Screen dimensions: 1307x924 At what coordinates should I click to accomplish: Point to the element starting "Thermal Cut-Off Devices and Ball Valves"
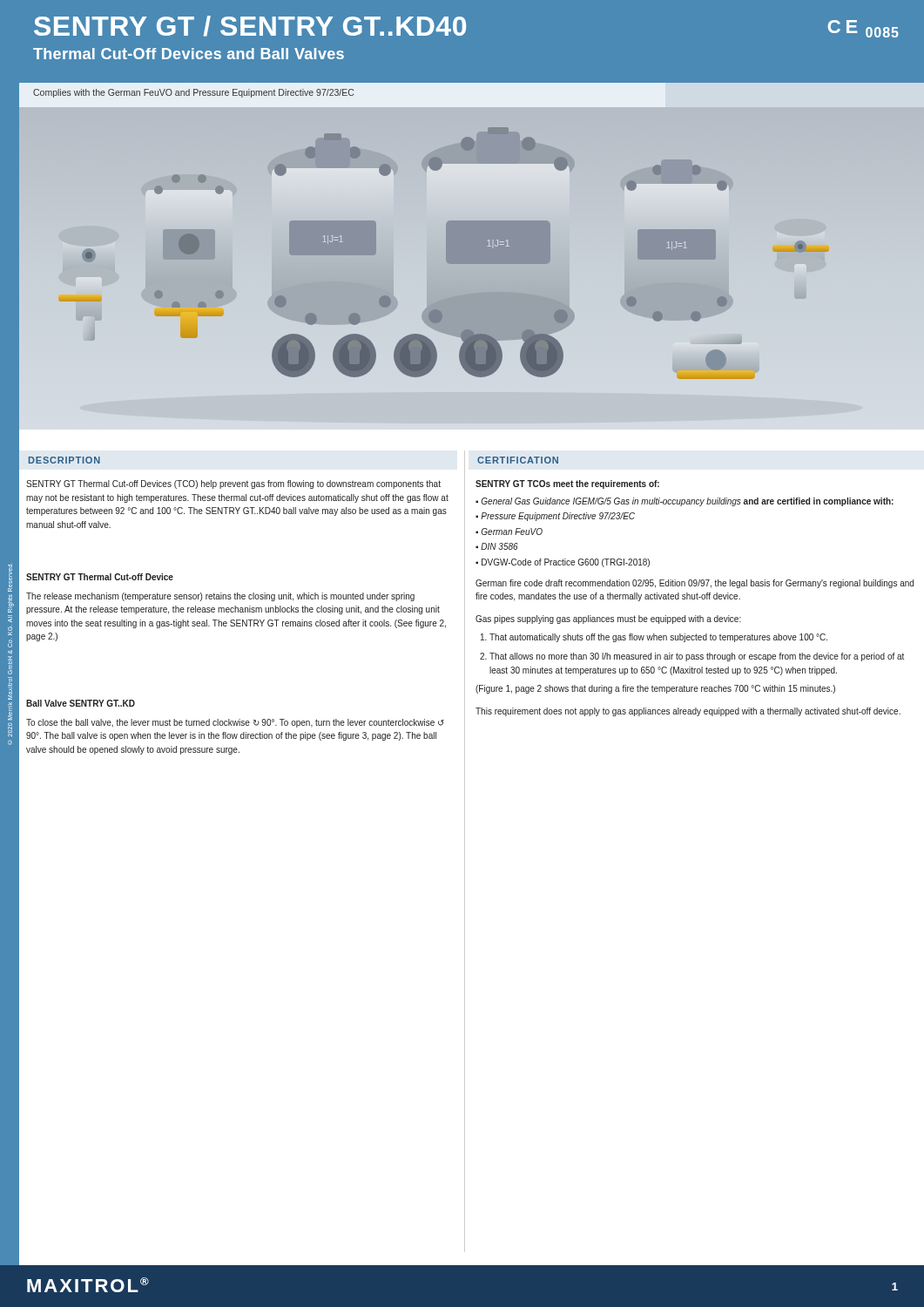coord(189,54)
